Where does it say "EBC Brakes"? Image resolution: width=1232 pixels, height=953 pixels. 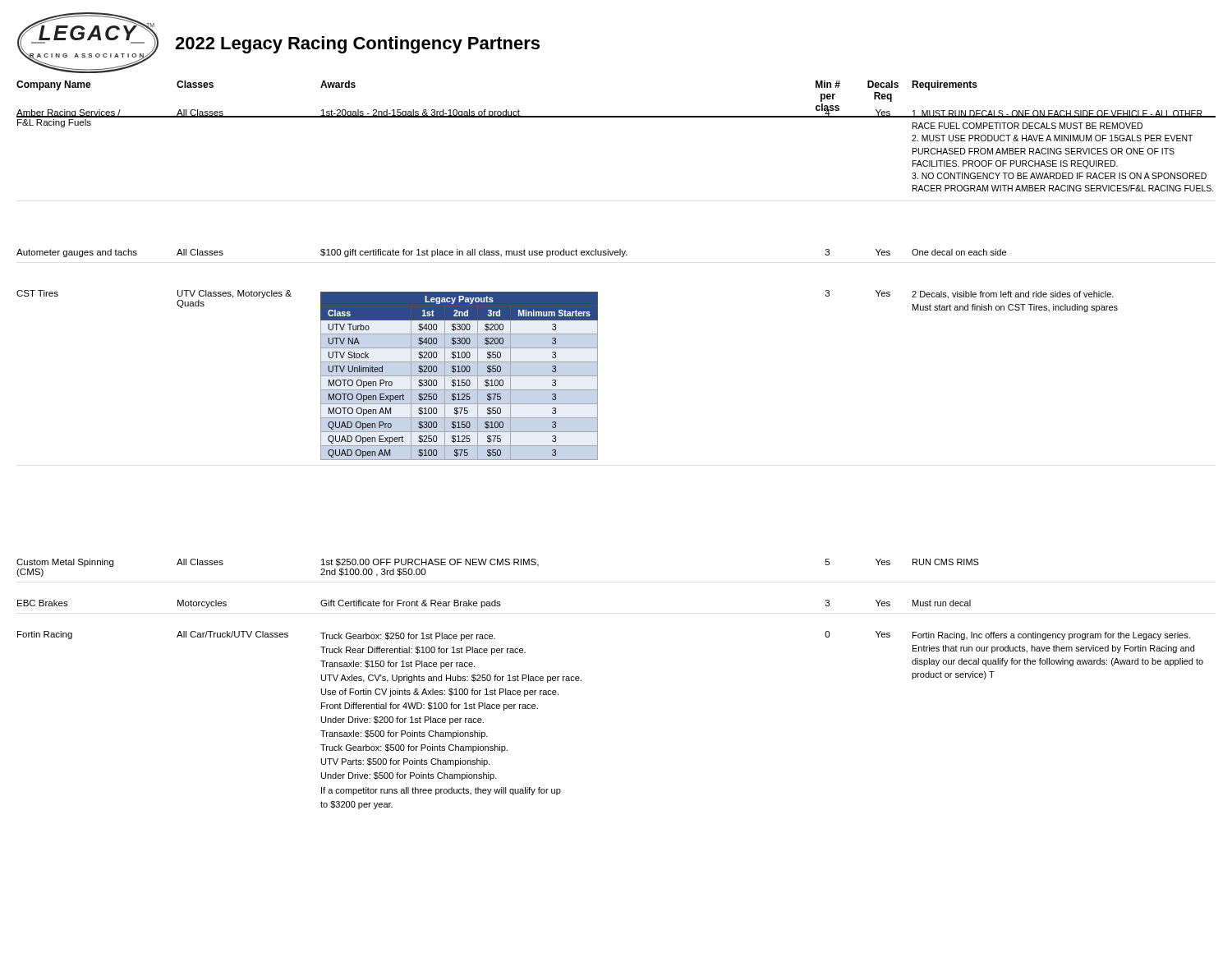pos(42,603)
